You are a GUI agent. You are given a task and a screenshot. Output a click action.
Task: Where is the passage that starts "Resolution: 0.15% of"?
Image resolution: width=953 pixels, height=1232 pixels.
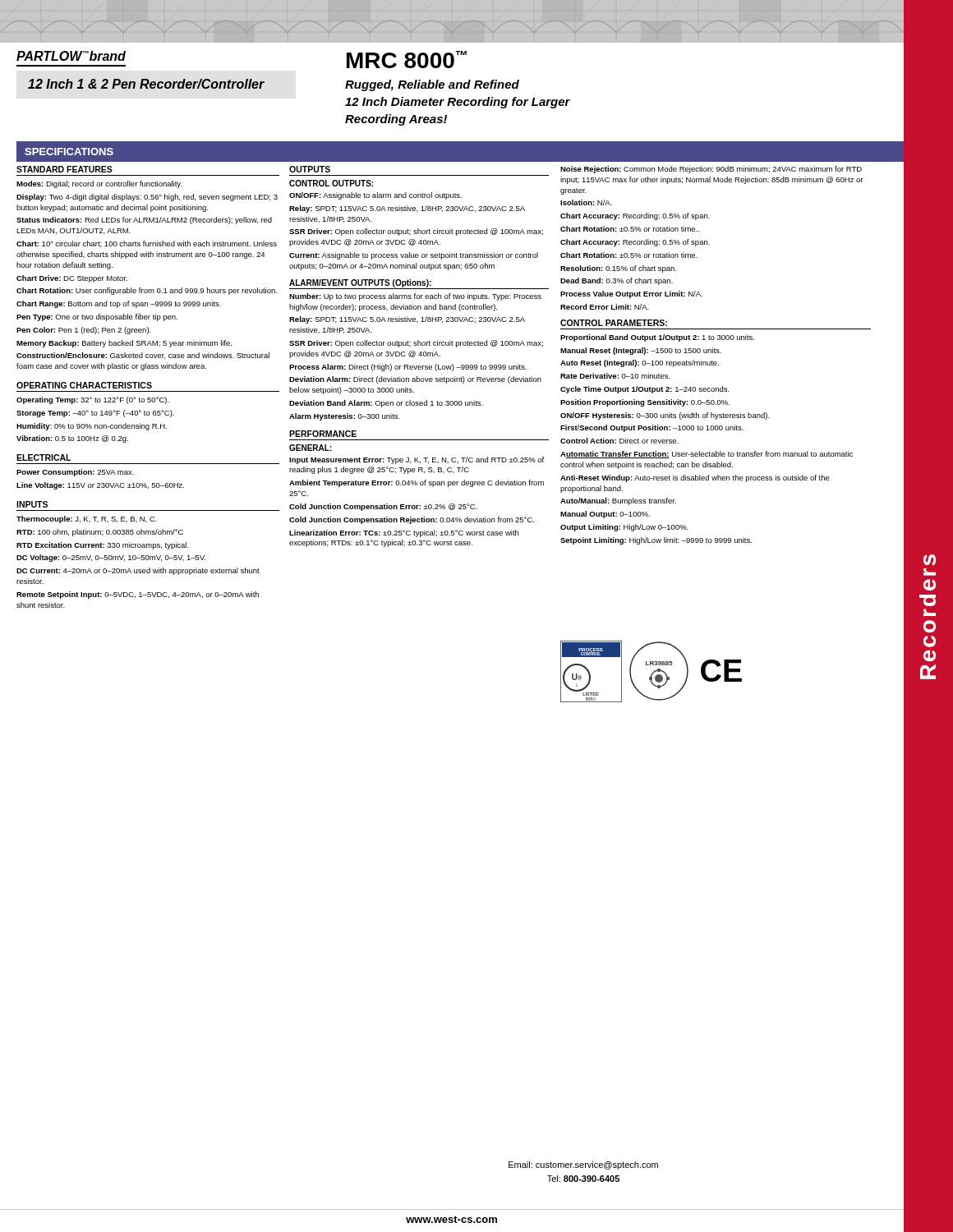point(619,268)
